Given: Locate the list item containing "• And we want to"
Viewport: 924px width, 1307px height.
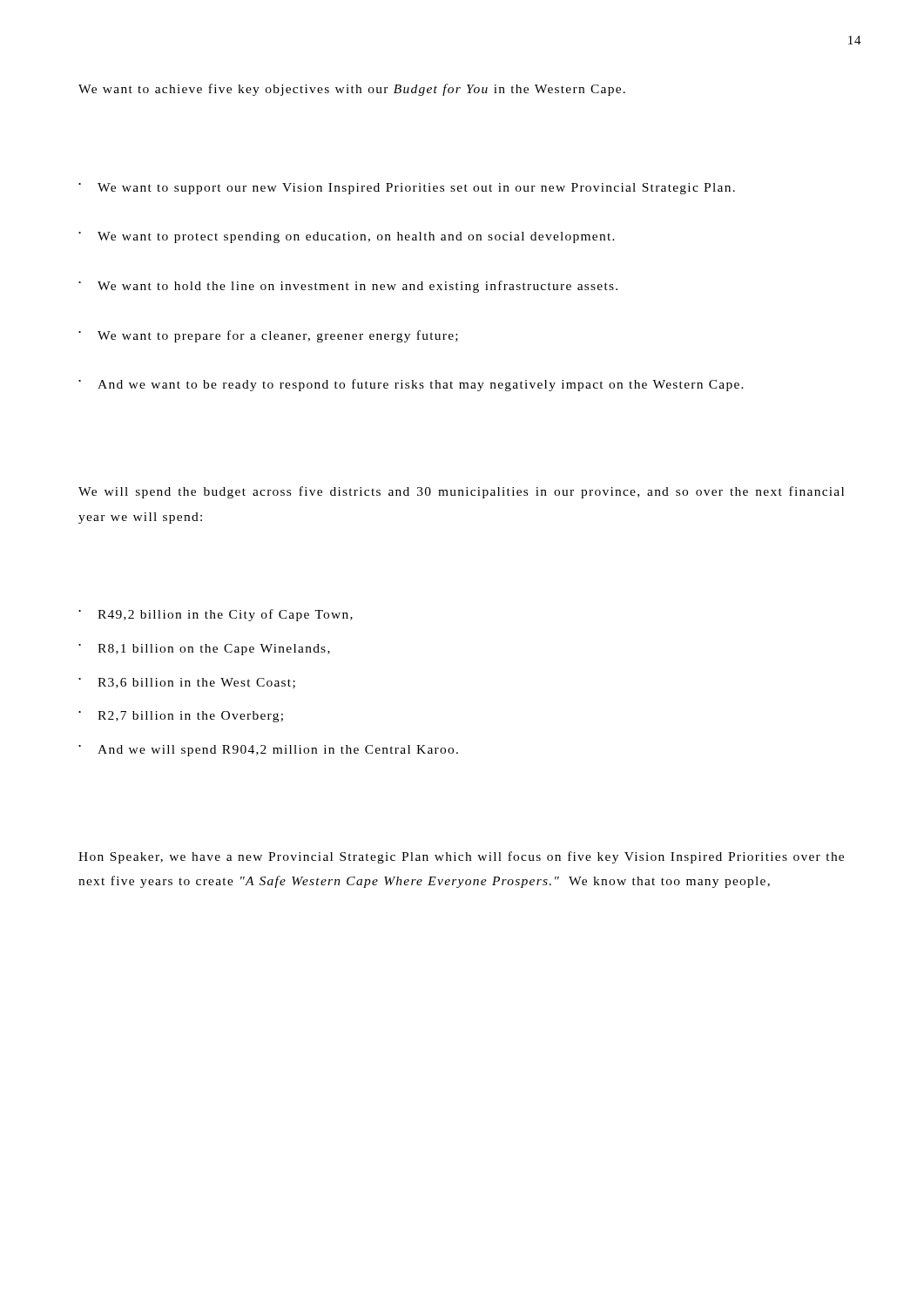Looking at the screenshot, I should (462, 385).
